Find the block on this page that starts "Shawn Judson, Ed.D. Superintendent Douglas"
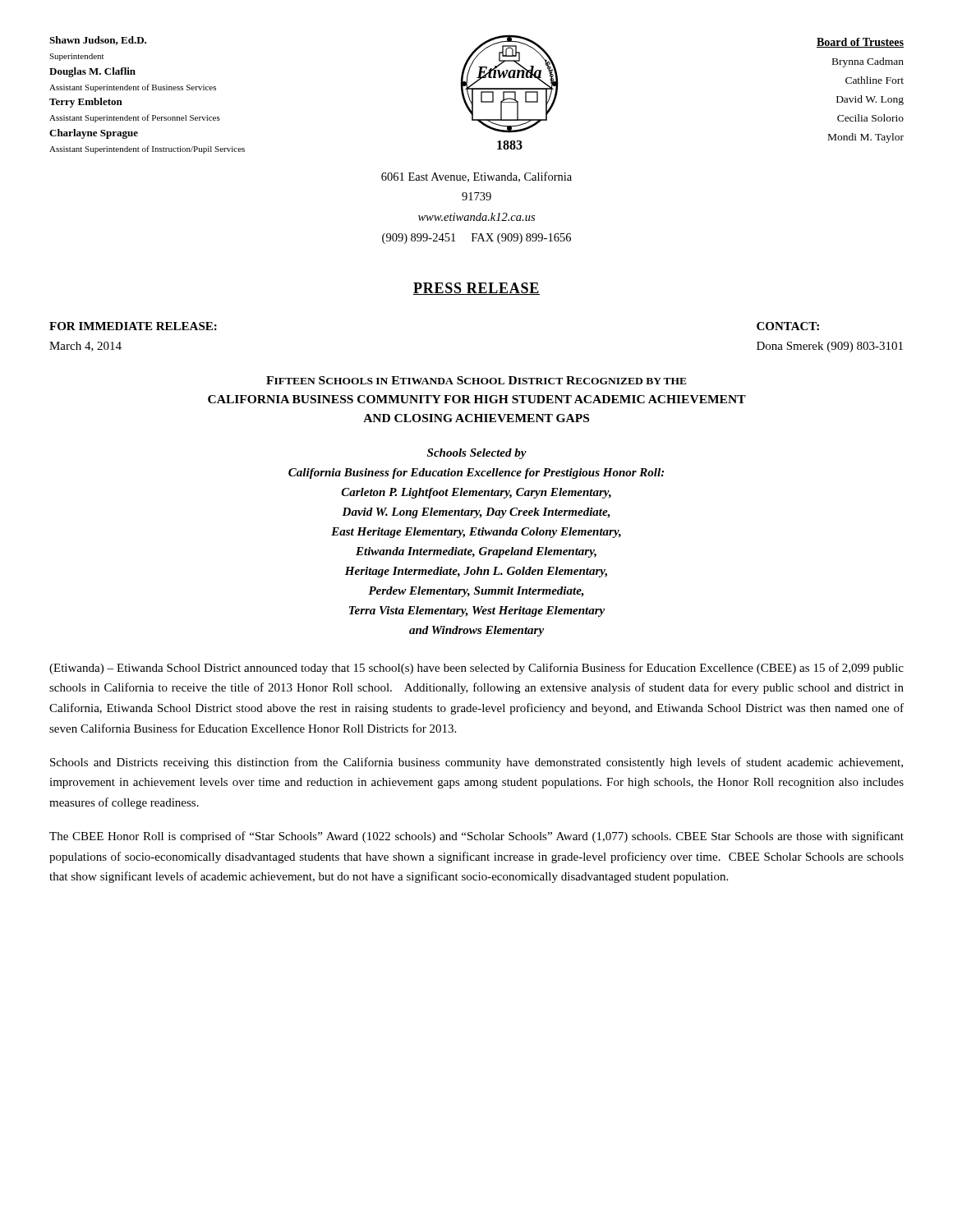 pyautogui.click(x=147, y=94)
